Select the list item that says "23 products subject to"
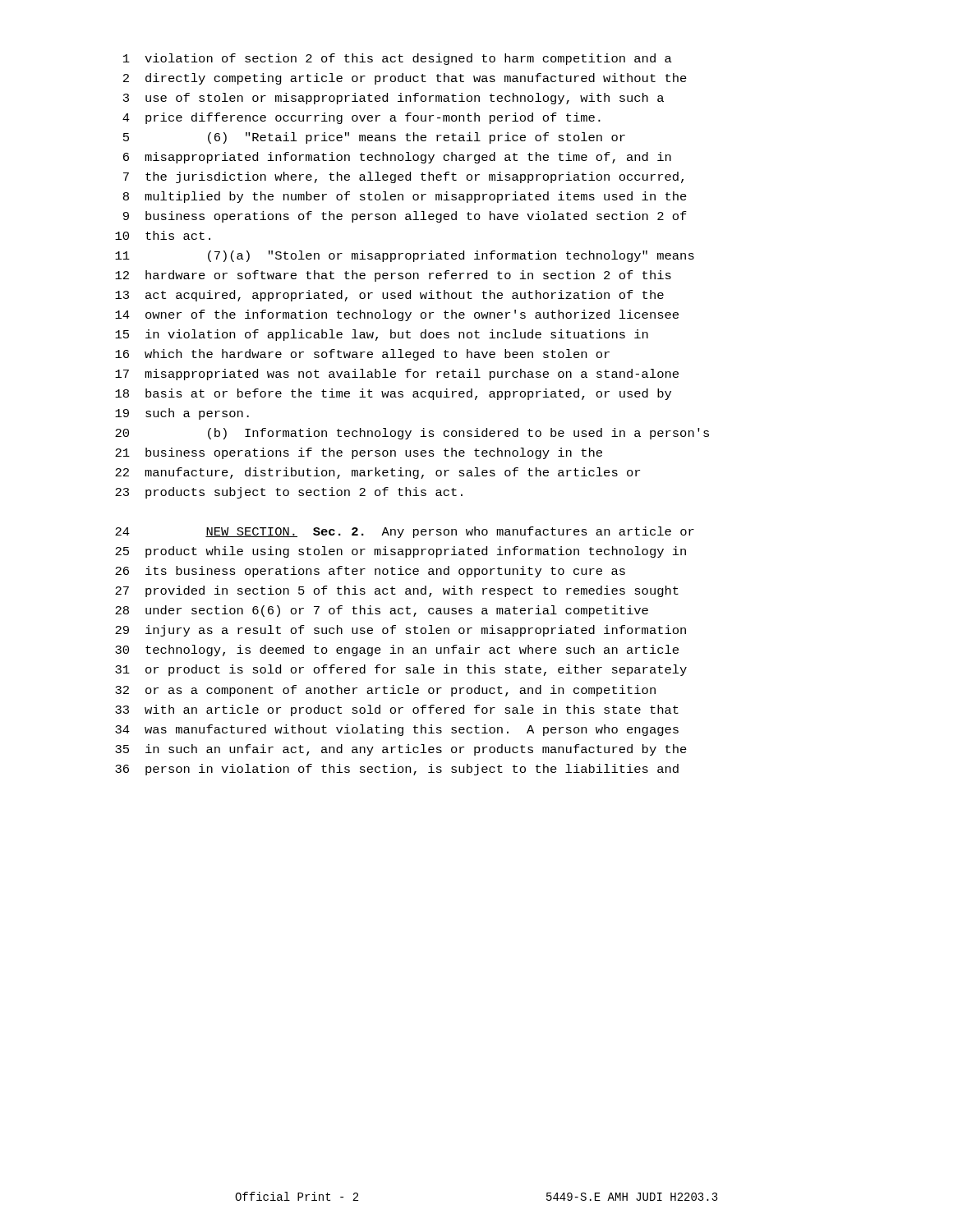Viewport: 953px width, 1232px height. point(289,493)
